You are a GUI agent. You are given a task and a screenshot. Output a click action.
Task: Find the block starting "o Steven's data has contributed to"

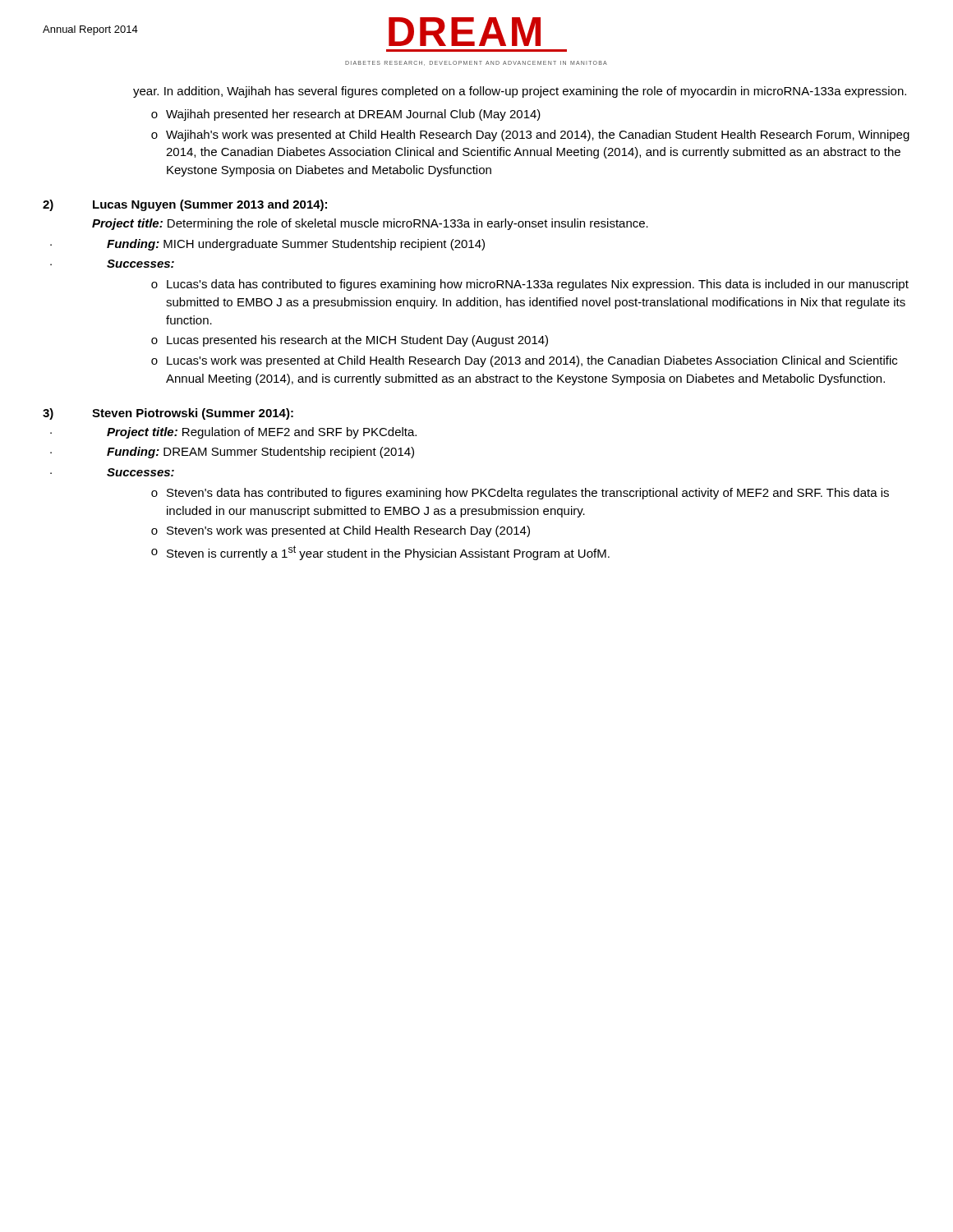(x=523, y=501)
